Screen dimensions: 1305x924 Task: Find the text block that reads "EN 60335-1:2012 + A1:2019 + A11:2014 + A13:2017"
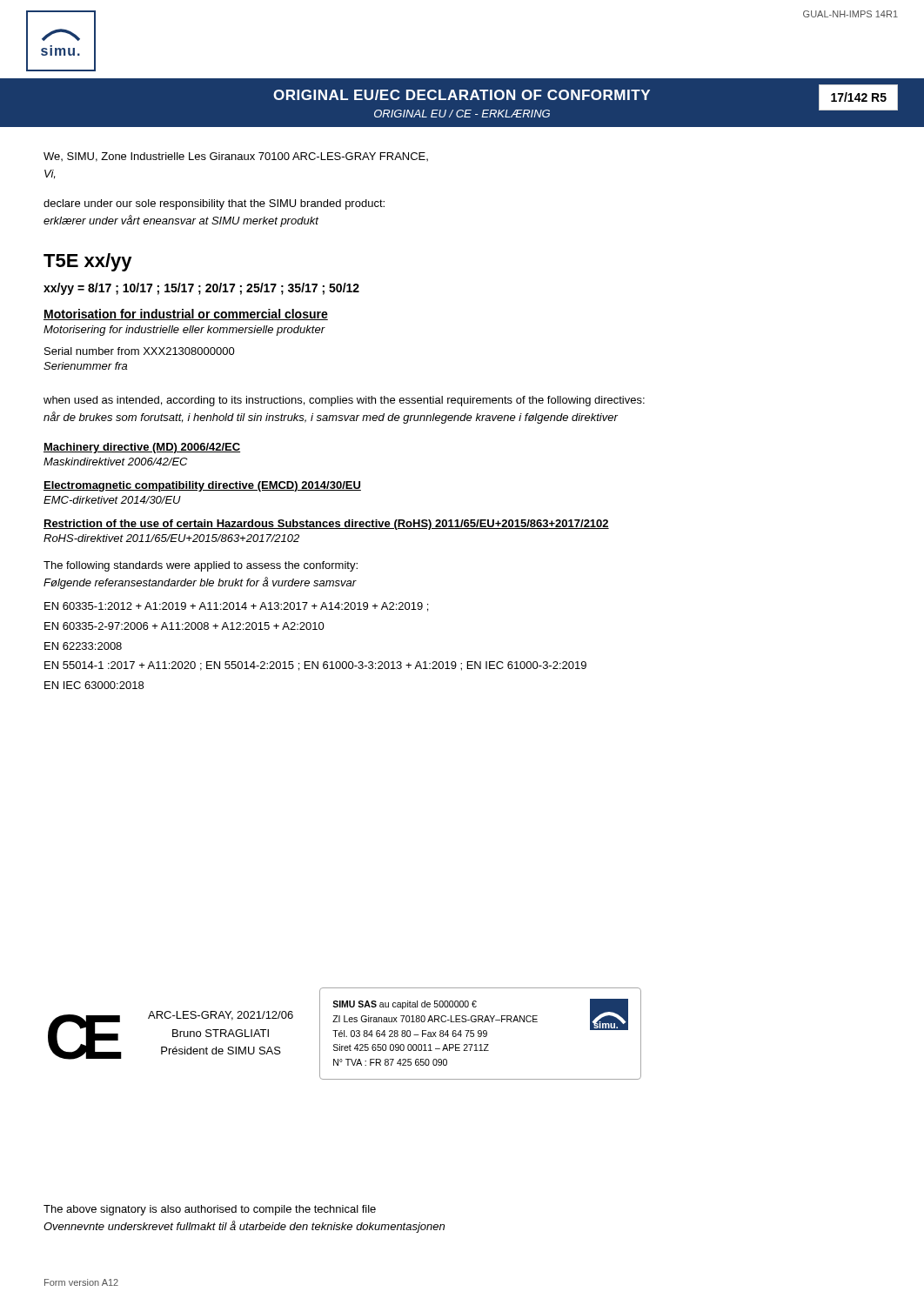pyautogui.click(x=236, y=607)
